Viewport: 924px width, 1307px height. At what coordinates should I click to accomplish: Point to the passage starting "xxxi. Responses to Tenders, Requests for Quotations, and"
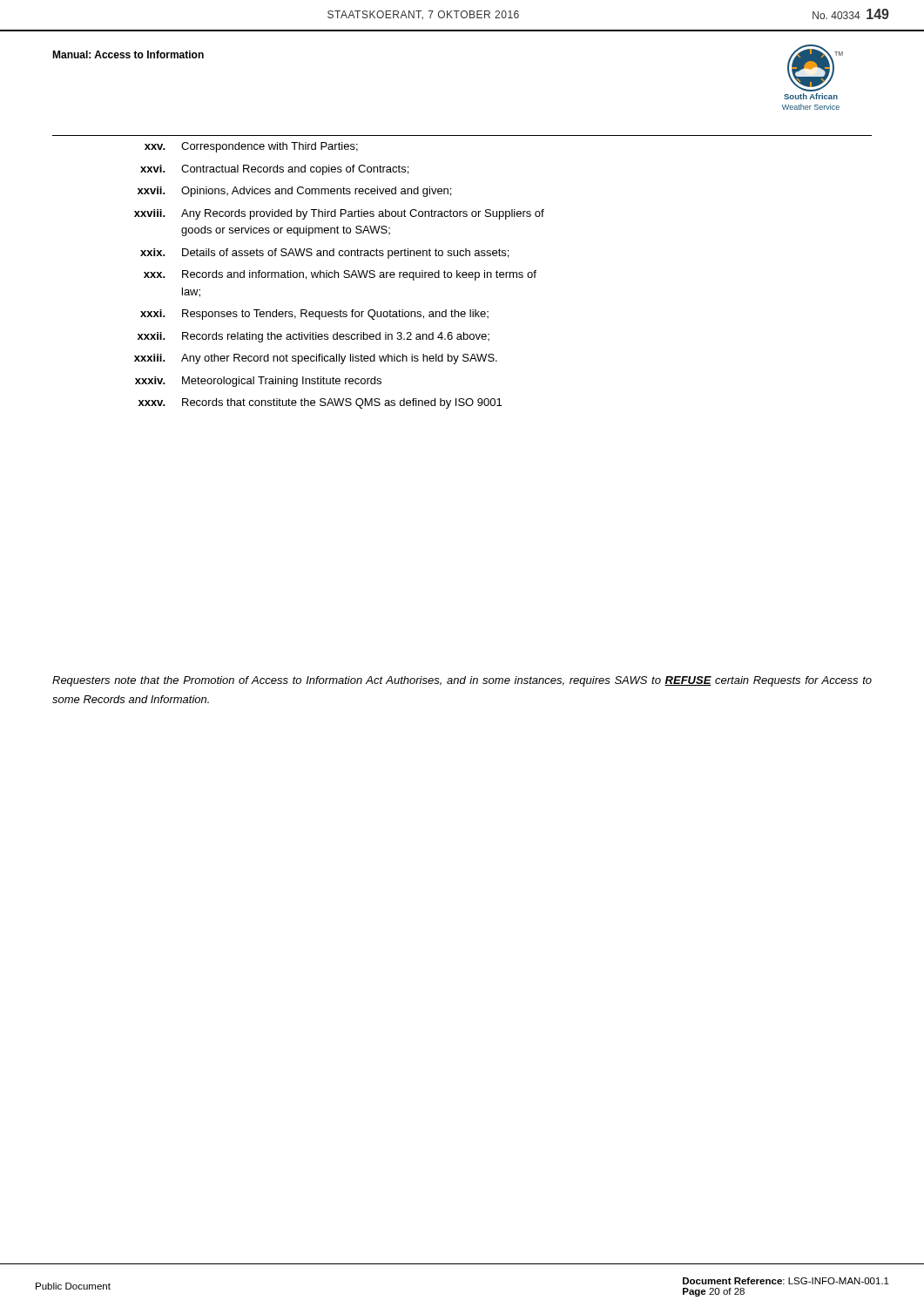pos(462,313)
